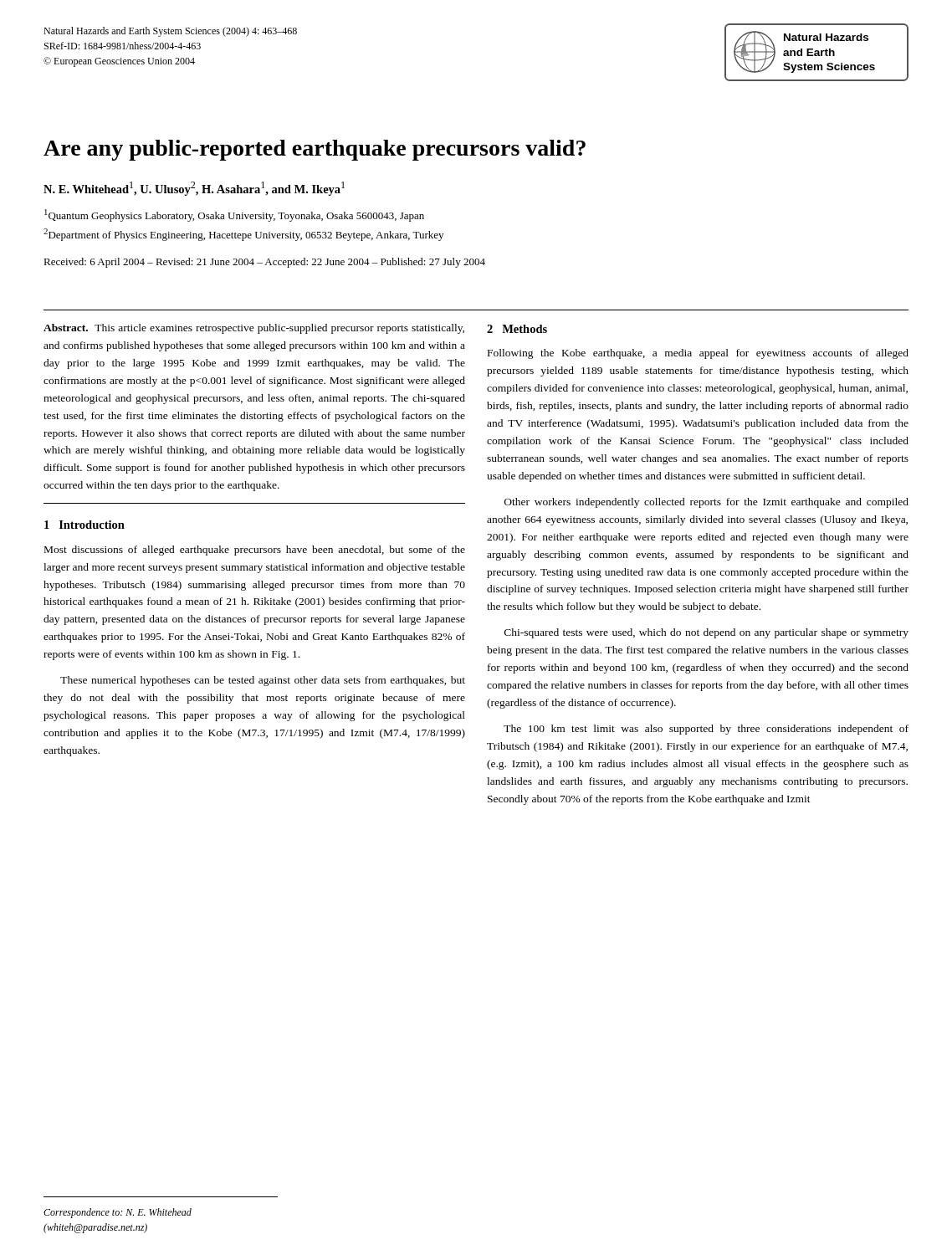
Task: Click on the text starting "Received: 6 April 2004 – Revised: 21"
Action: coord(264,261)
